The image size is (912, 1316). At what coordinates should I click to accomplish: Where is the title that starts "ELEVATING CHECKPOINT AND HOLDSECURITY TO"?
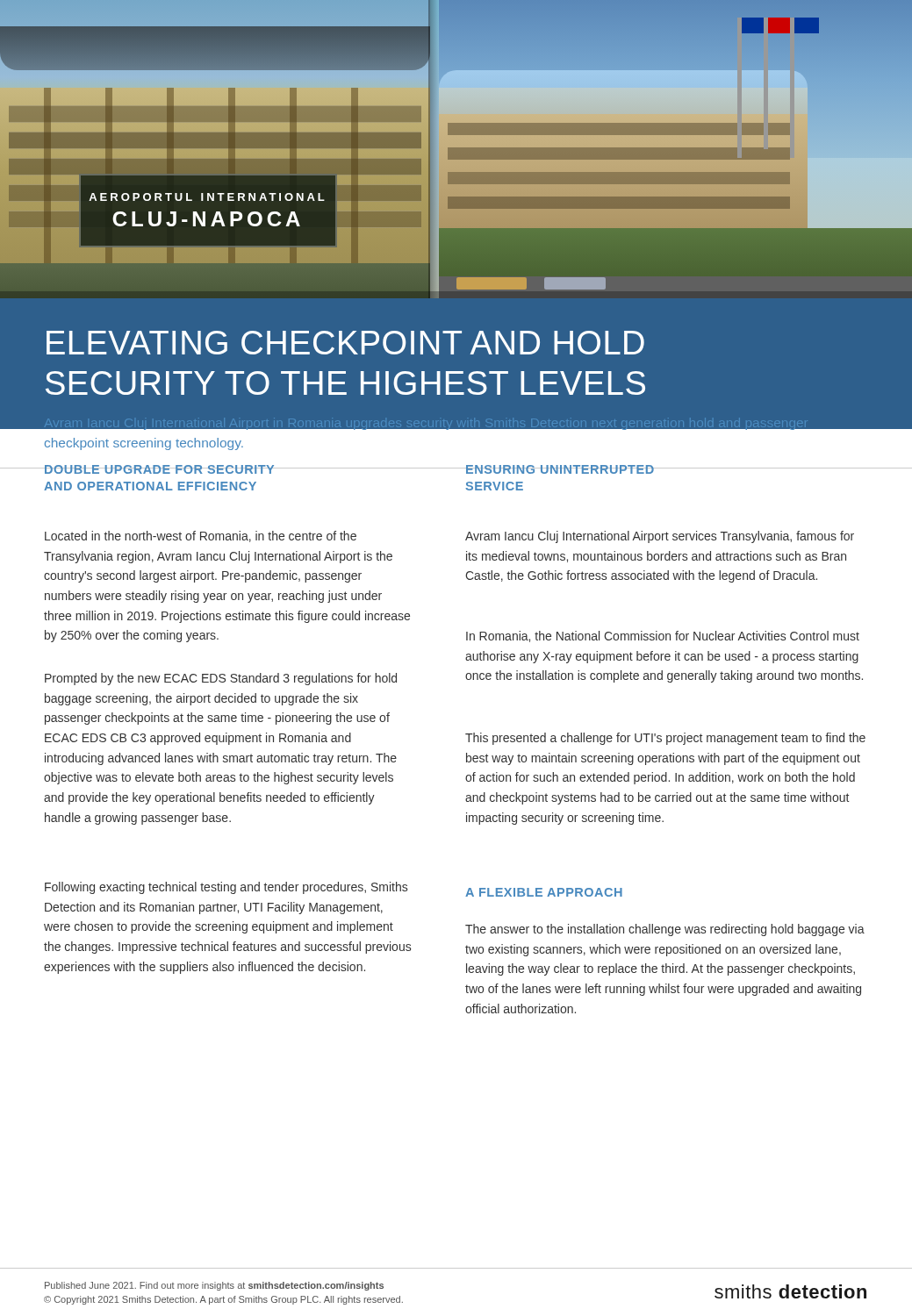pos(456,363)
